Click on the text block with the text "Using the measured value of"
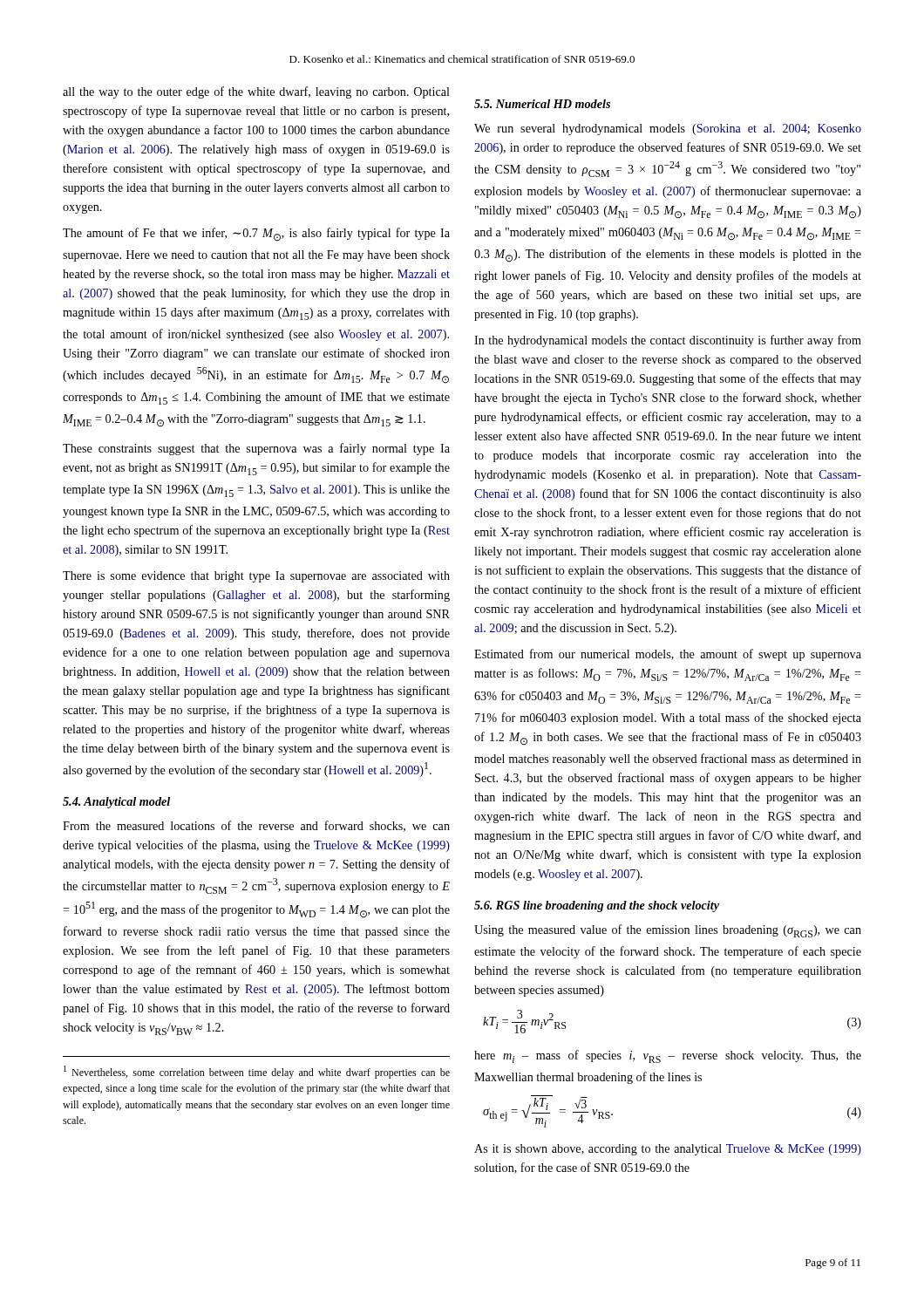 pos(668,960)
